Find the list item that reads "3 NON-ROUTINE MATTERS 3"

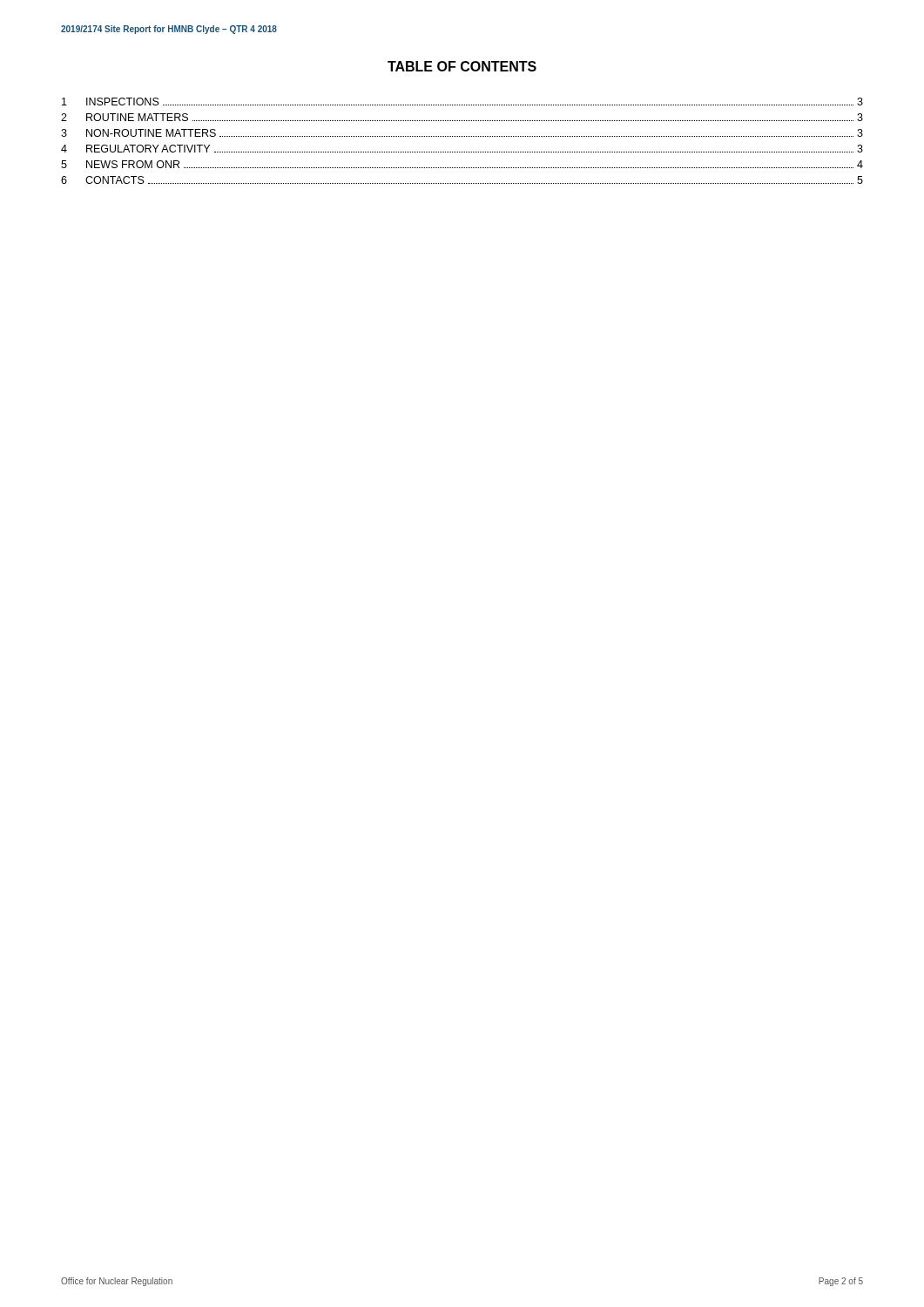(462, 133)
